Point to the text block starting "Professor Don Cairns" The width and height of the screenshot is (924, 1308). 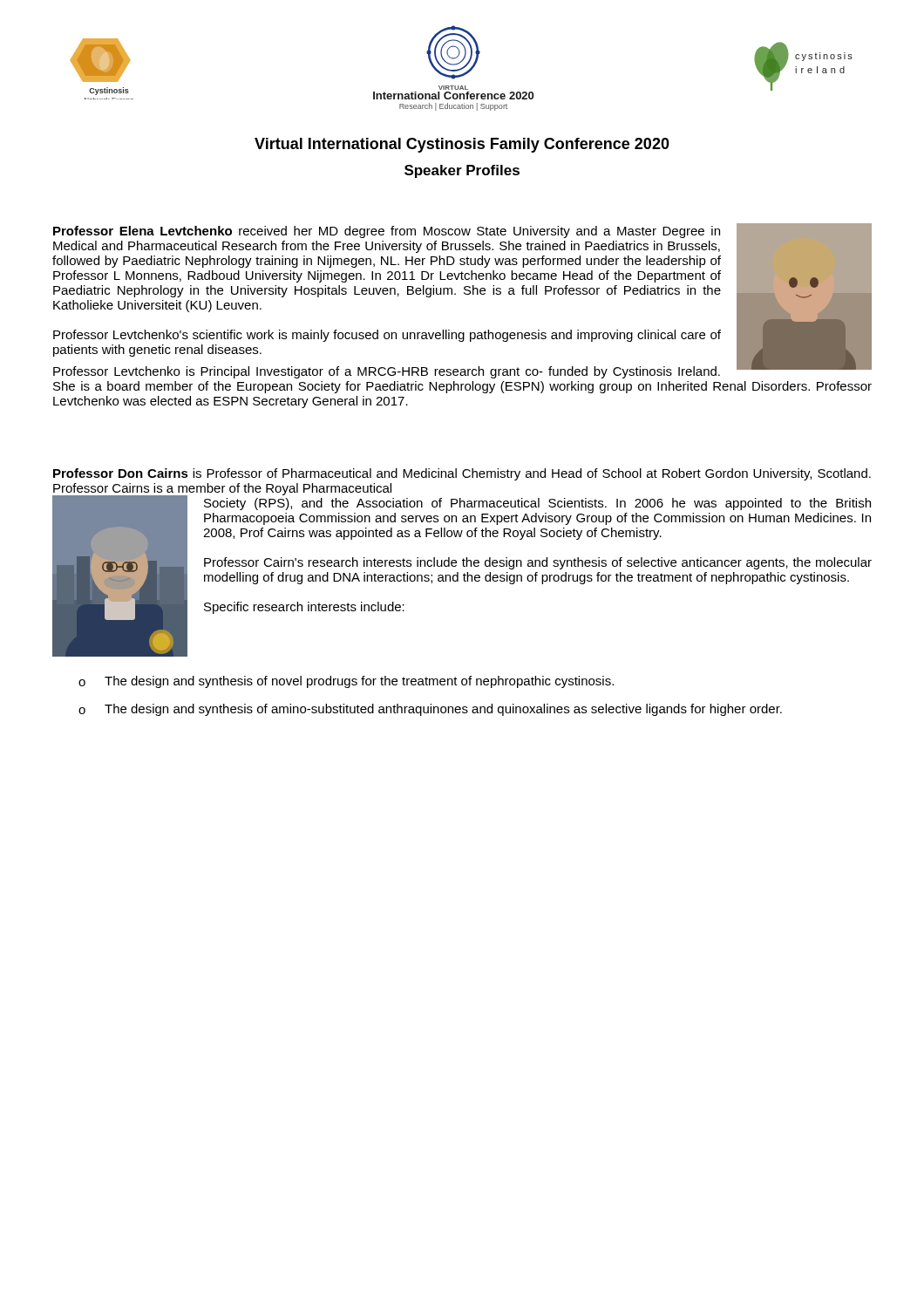click(462, 480)
